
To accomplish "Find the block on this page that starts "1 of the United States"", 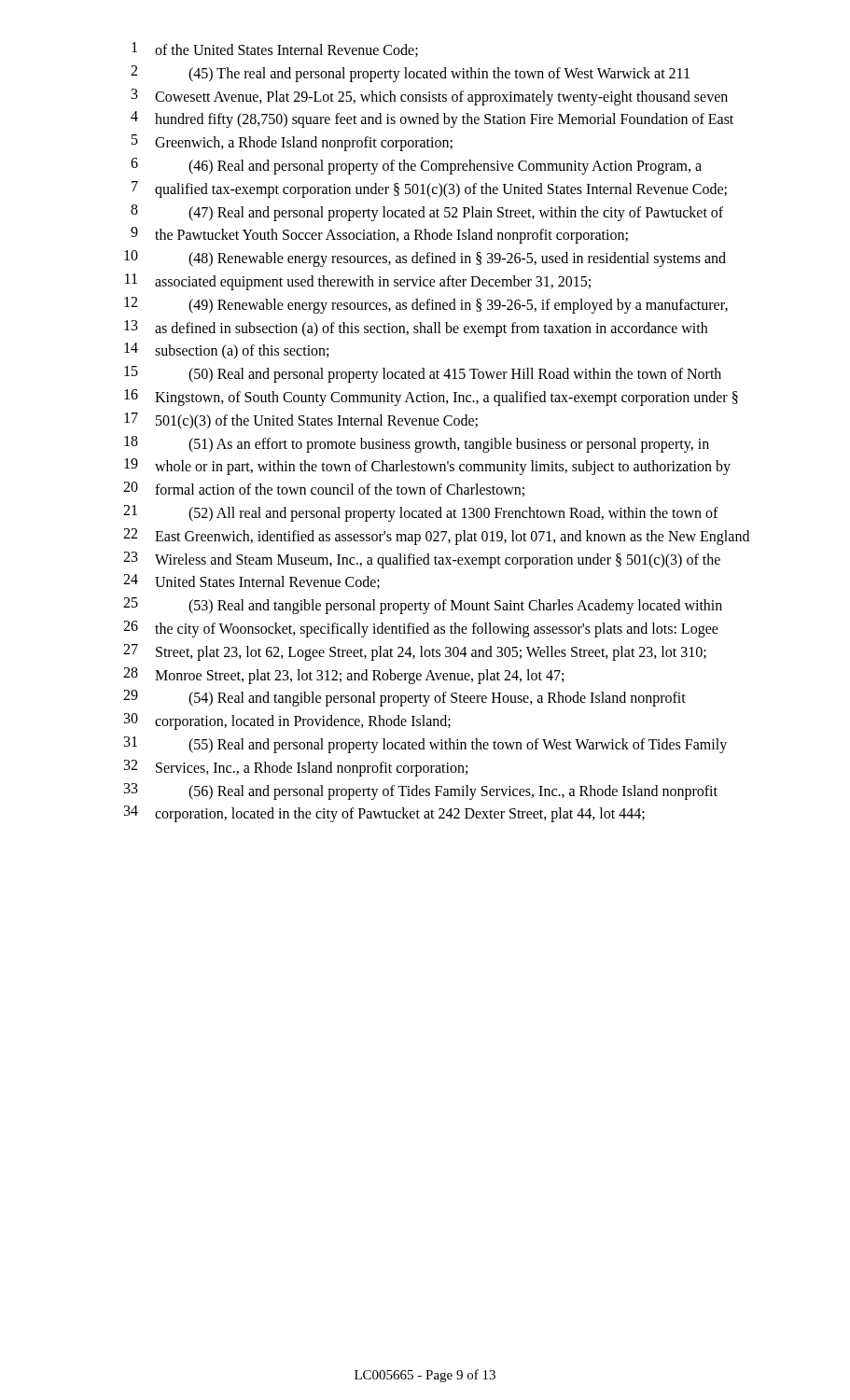I will point(275,49).
